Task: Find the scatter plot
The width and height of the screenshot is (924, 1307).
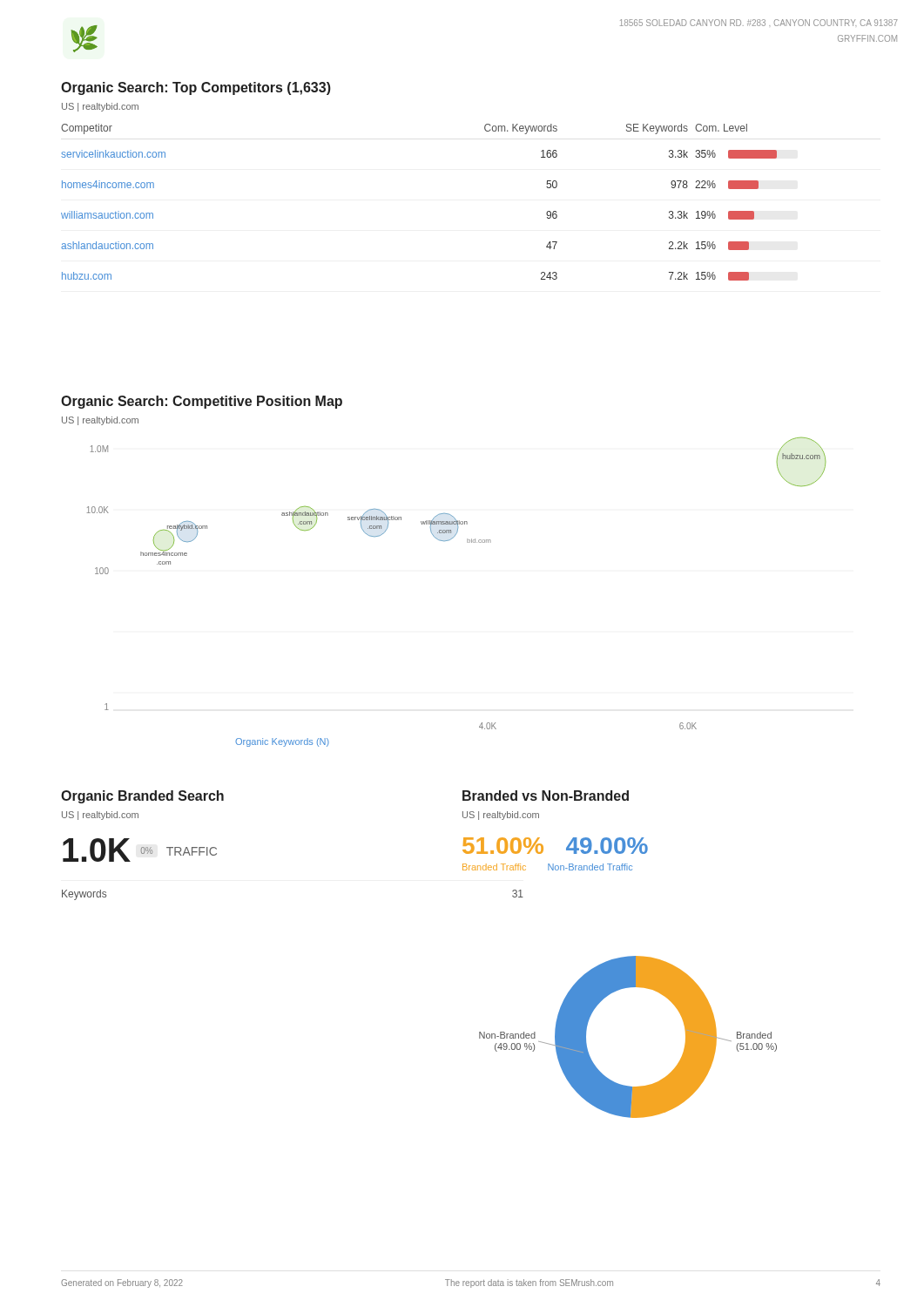Action: 471,599
